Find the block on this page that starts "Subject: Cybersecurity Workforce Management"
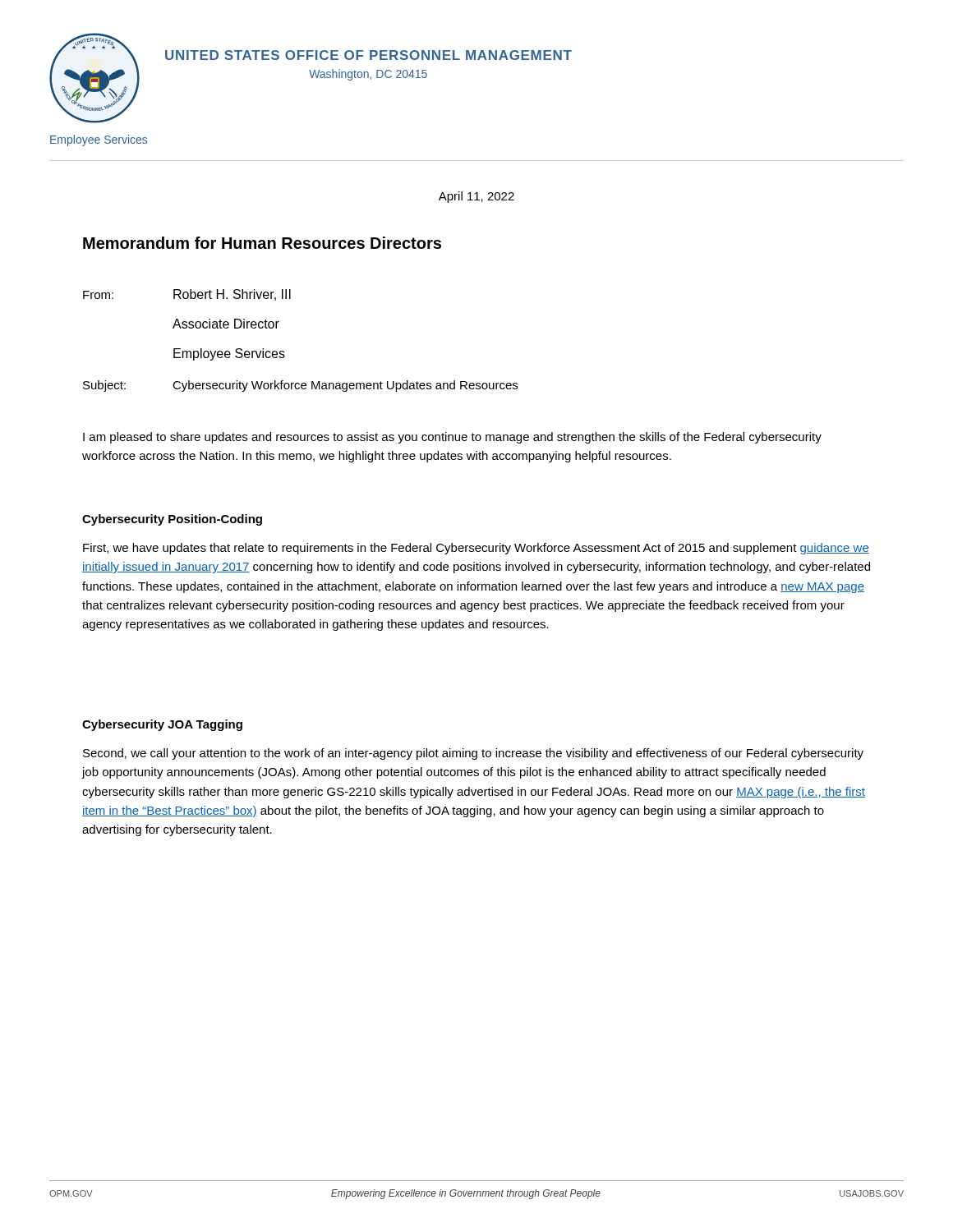 [300, 385]
